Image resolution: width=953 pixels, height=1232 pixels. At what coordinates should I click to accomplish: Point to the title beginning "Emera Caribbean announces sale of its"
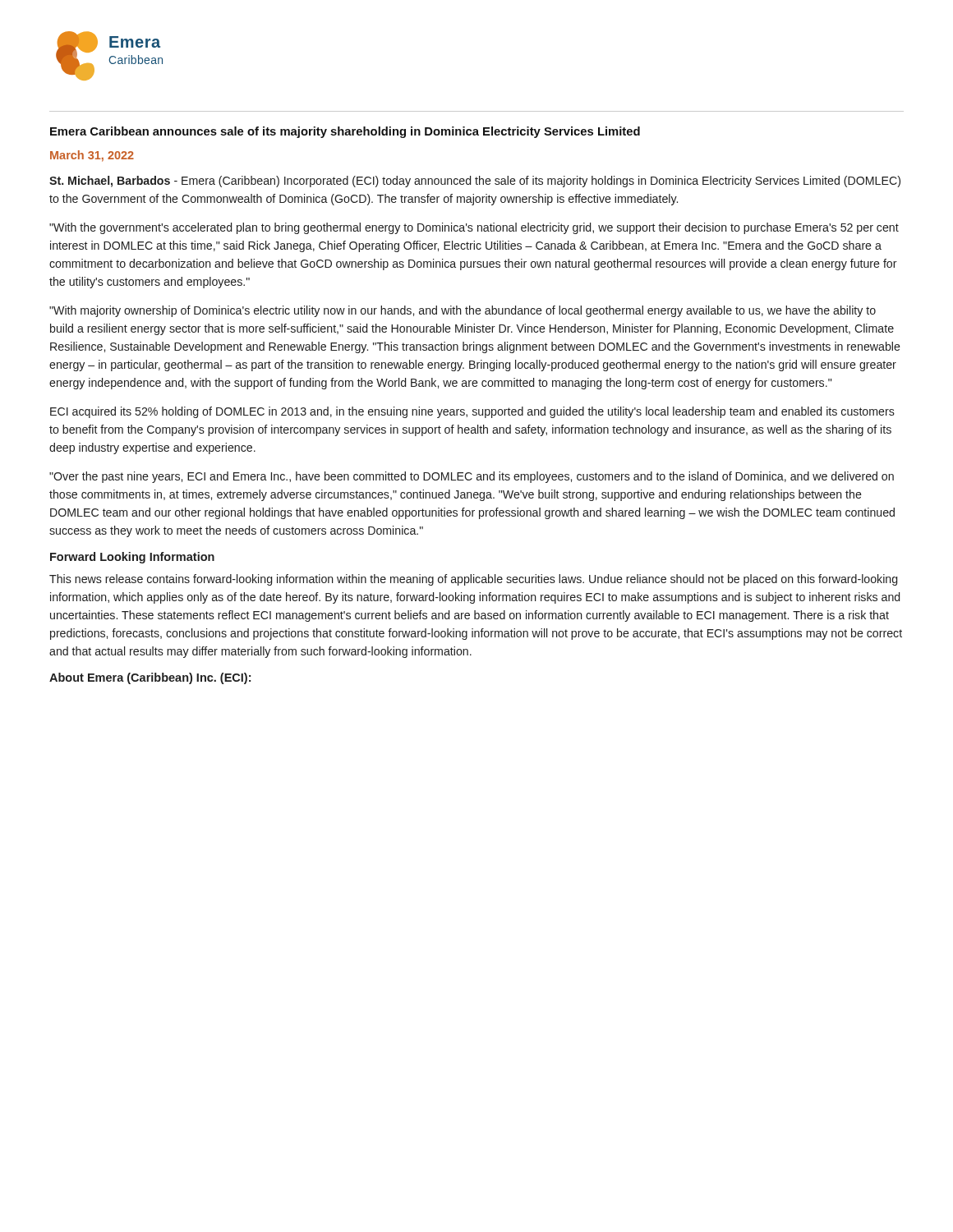pos(345,131)
